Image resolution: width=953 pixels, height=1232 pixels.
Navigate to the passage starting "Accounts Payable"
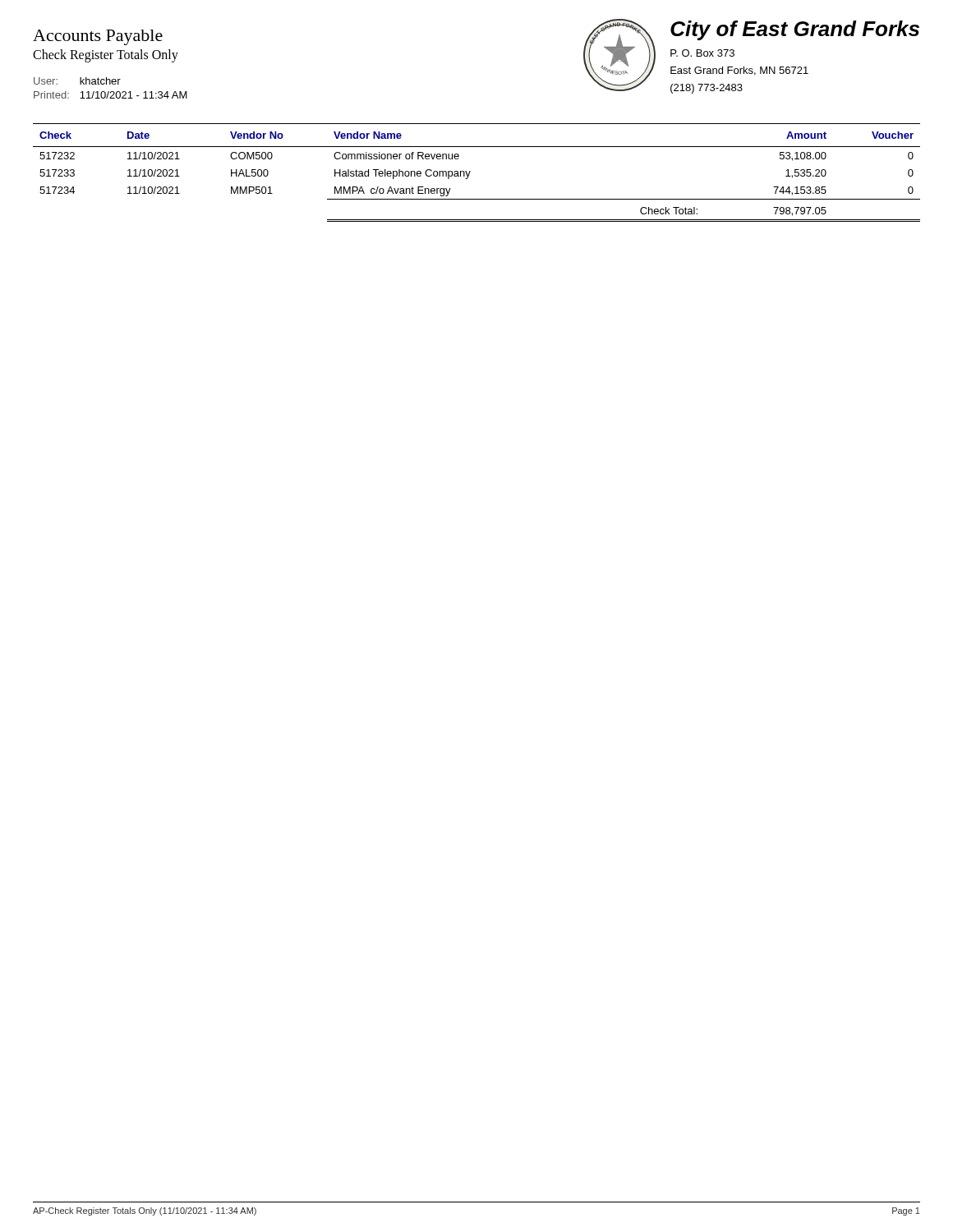[98, 35]
